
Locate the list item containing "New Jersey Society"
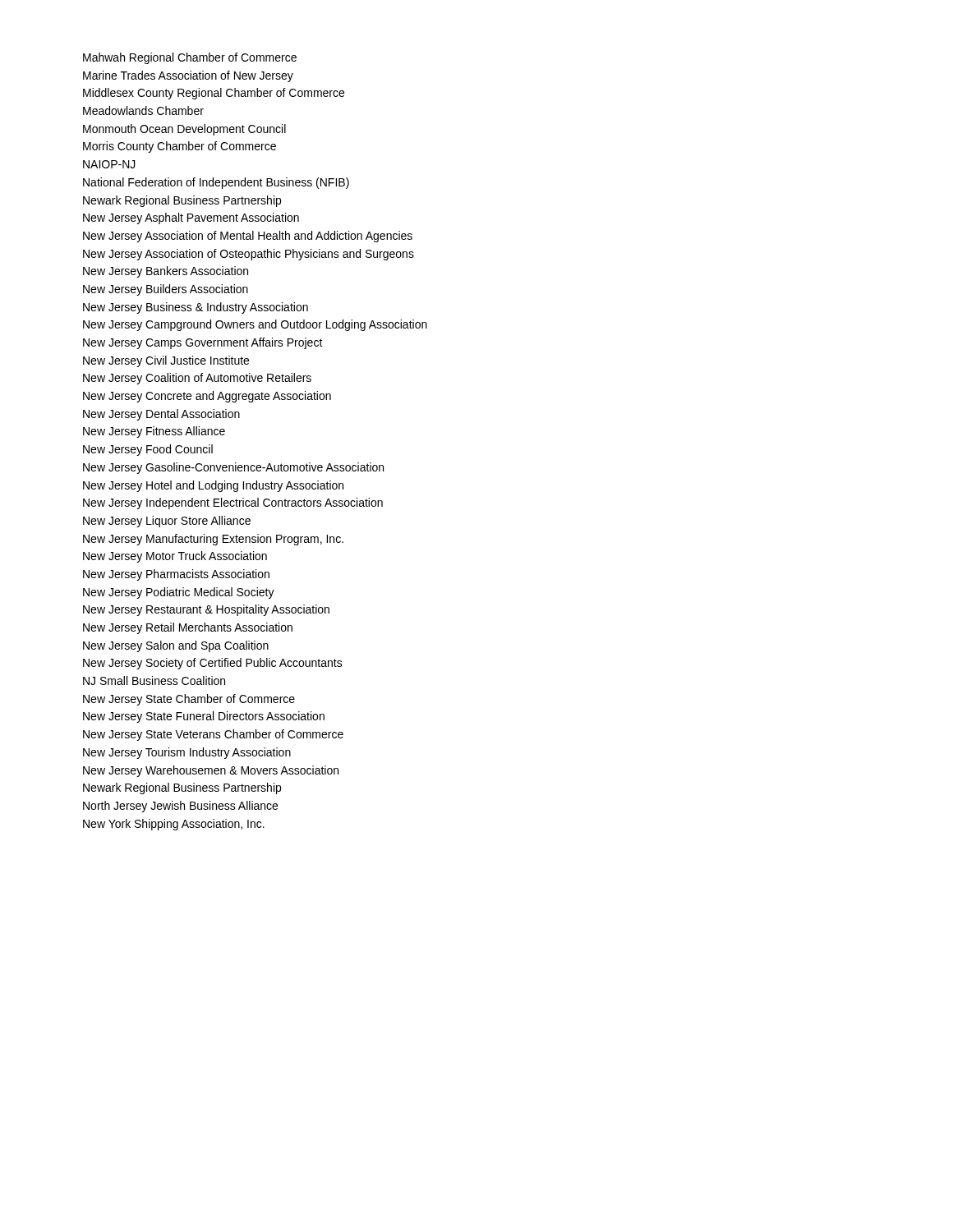[x=212, y=663]
